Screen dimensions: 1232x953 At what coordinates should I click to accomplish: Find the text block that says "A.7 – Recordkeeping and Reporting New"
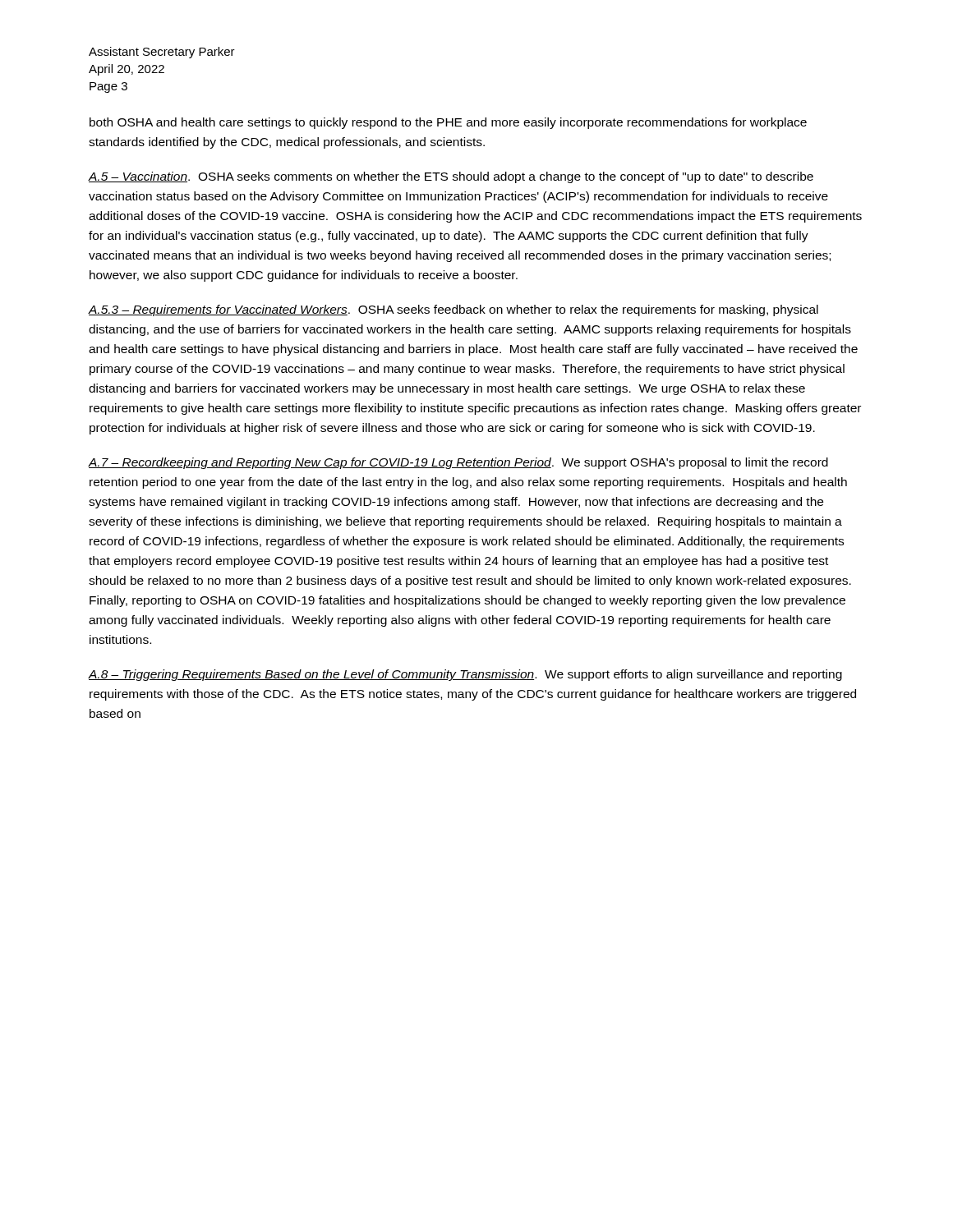coord(472,551)
